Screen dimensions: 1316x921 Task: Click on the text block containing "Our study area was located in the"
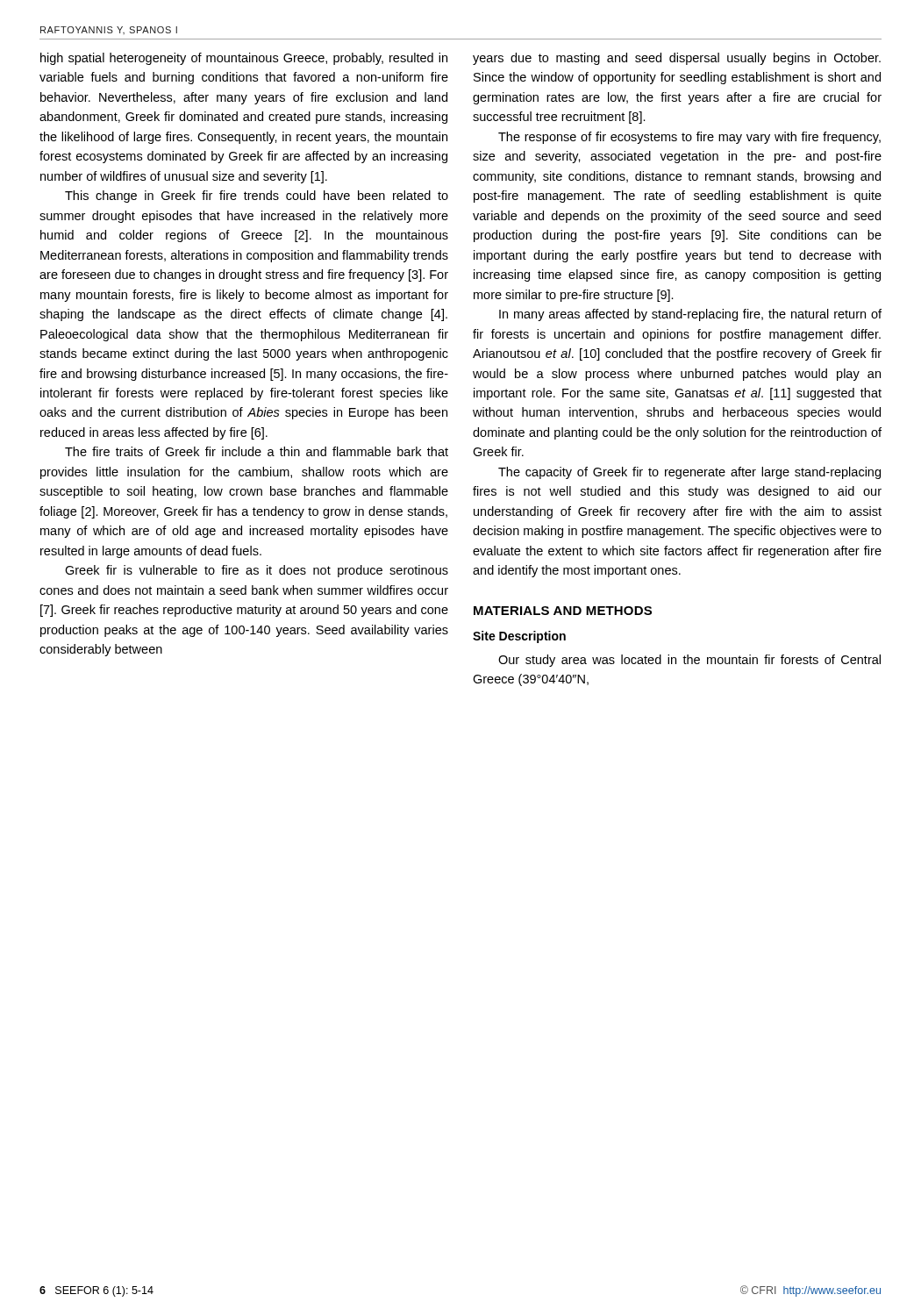677,669
